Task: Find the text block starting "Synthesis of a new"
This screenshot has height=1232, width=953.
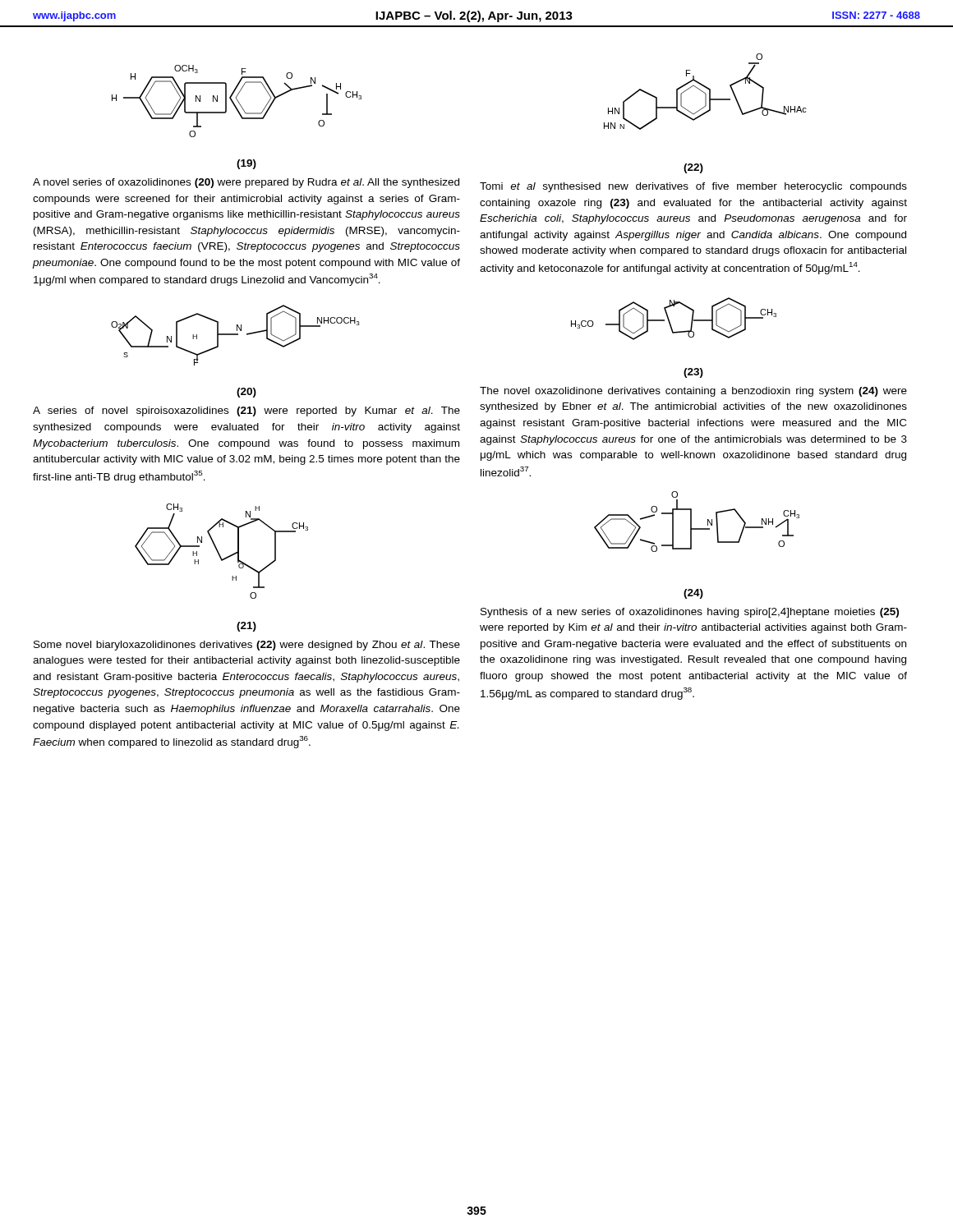Action: coord(693,652)
